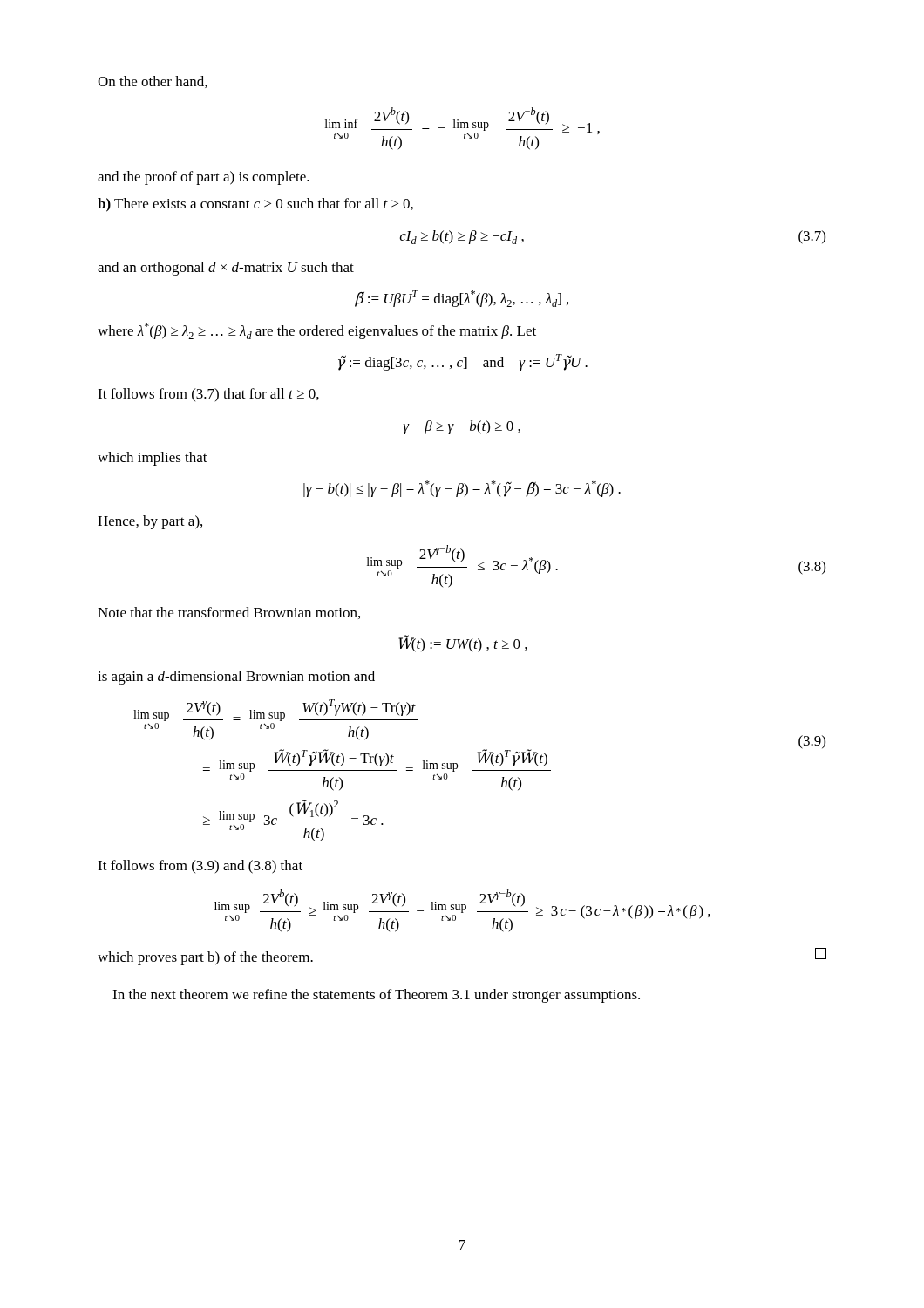Click the passage that begins "and the proof of part a)"

pyautogui.click(x=204, y=177)
